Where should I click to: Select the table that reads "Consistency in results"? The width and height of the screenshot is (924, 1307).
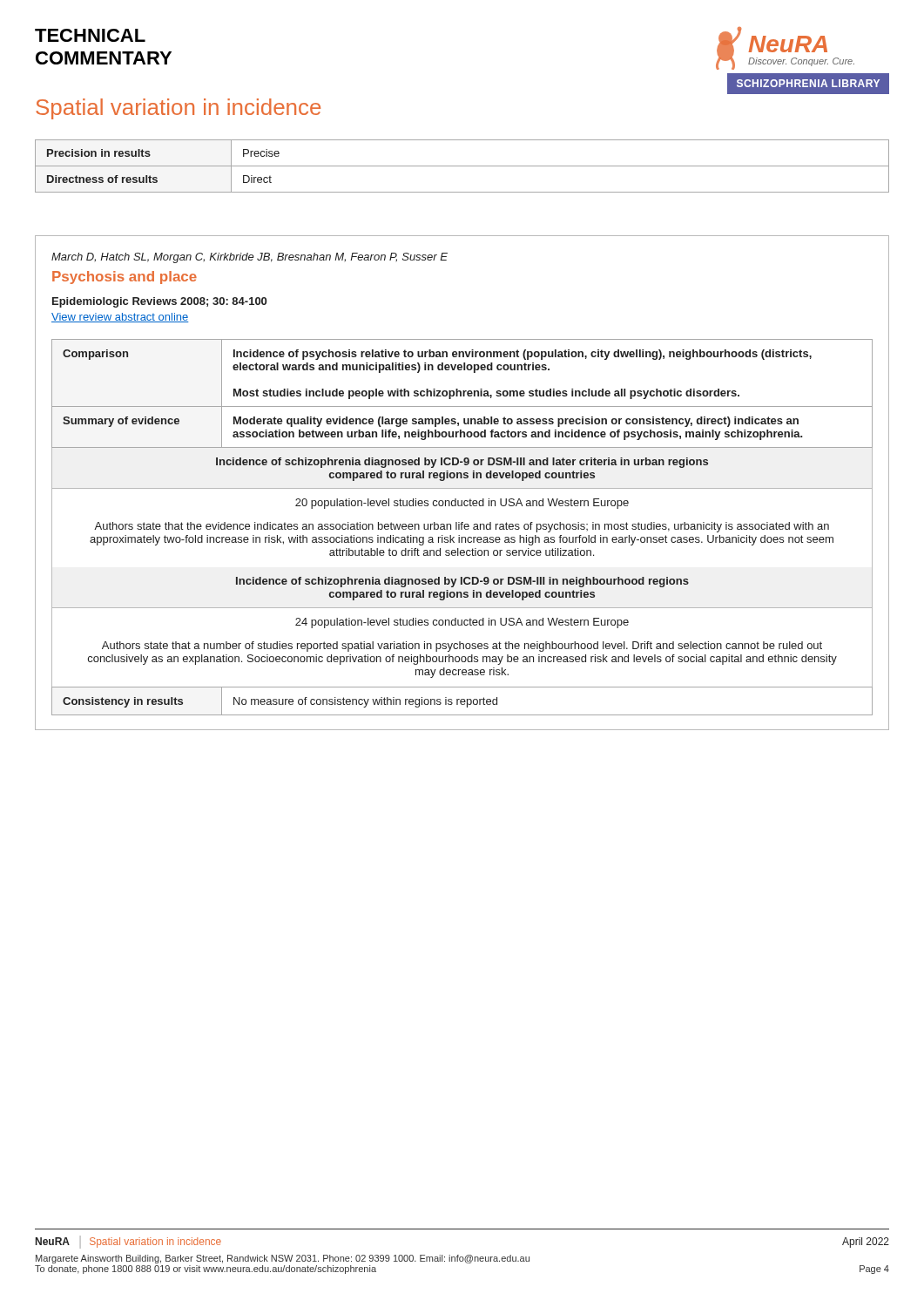(x=462, y=701)
